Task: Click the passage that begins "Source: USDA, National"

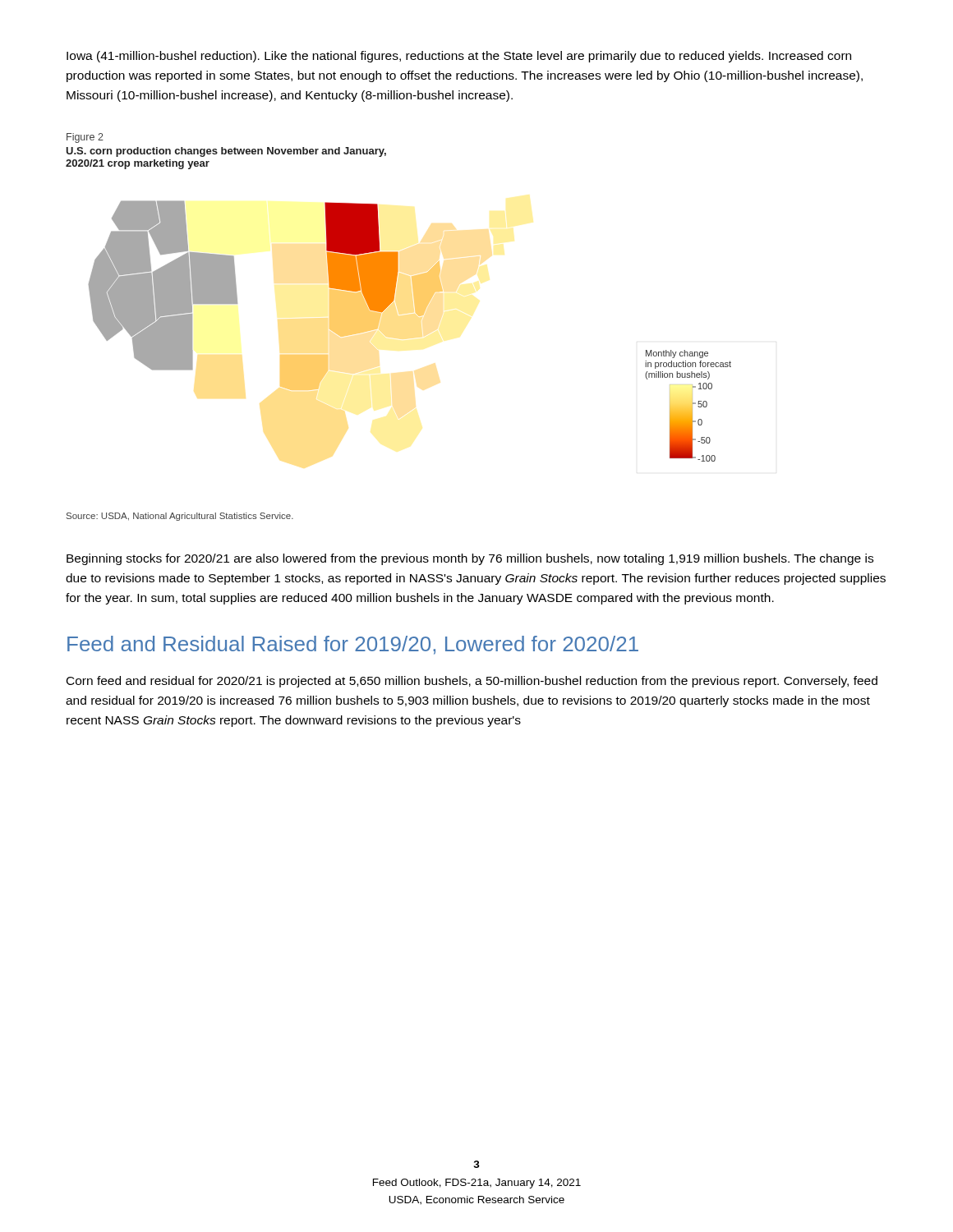Action: pos(180,517)
